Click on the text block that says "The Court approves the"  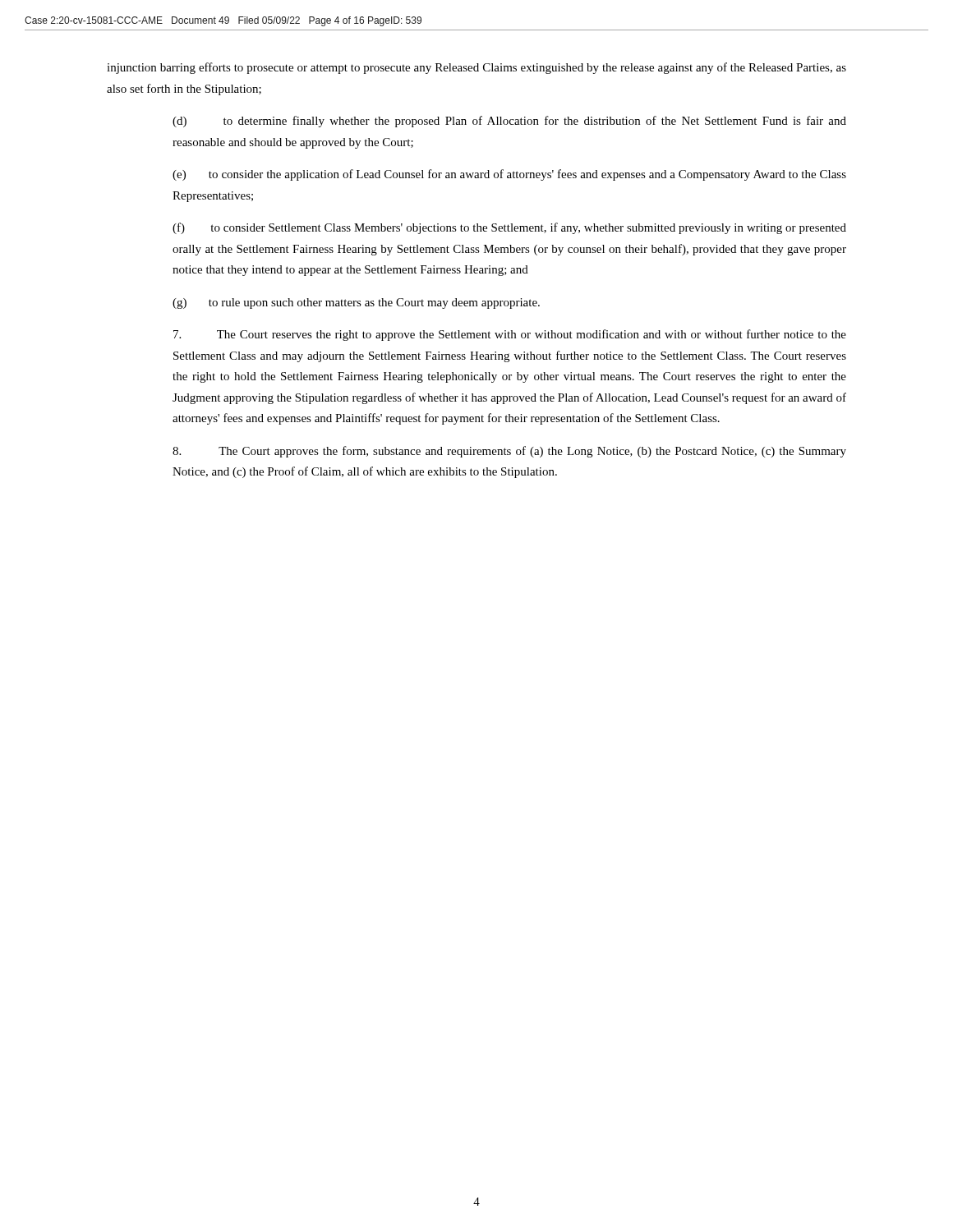click(509, 461)
